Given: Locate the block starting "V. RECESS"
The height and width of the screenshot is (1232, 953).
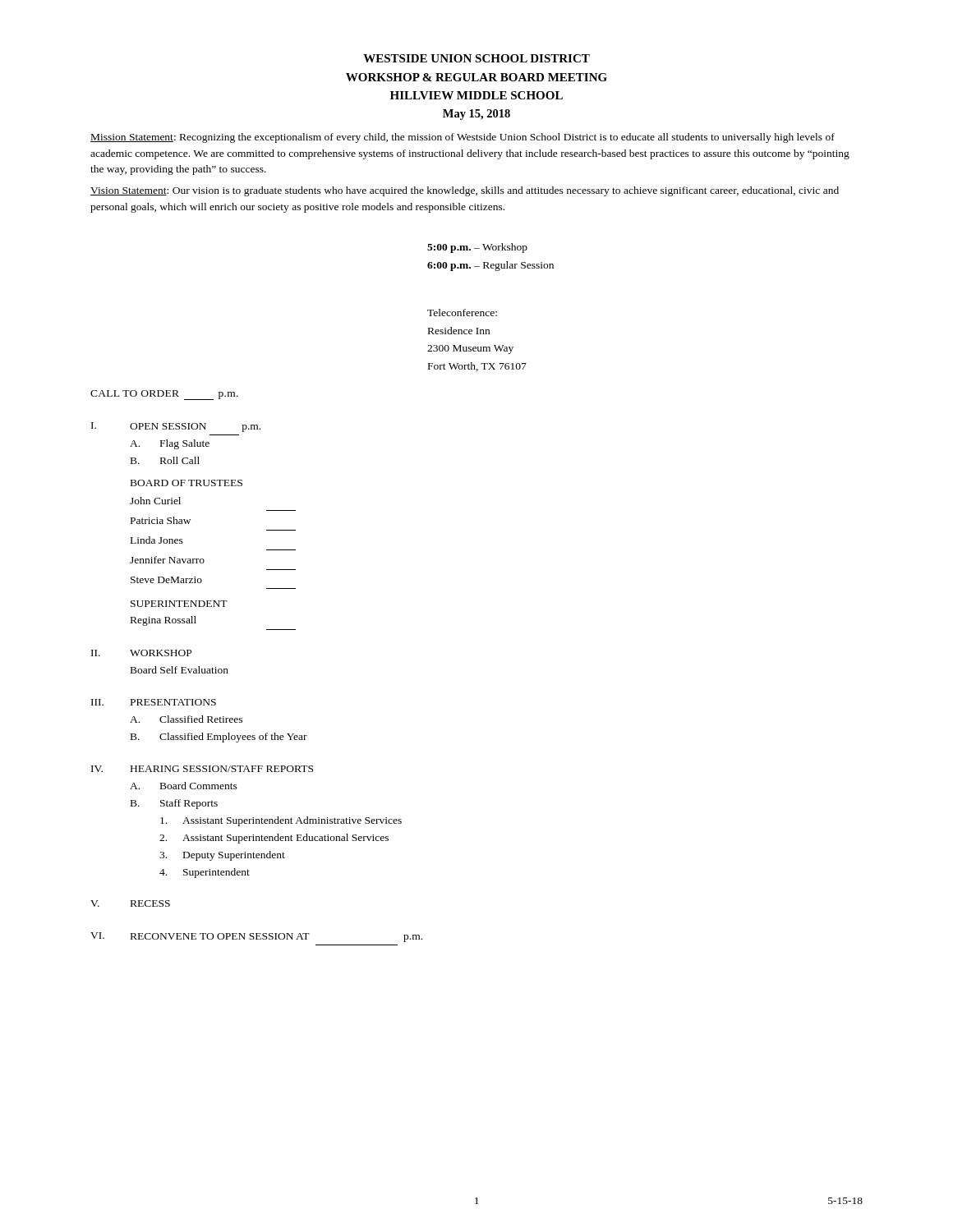Looking at the screenshot, I should coord(130,903).
